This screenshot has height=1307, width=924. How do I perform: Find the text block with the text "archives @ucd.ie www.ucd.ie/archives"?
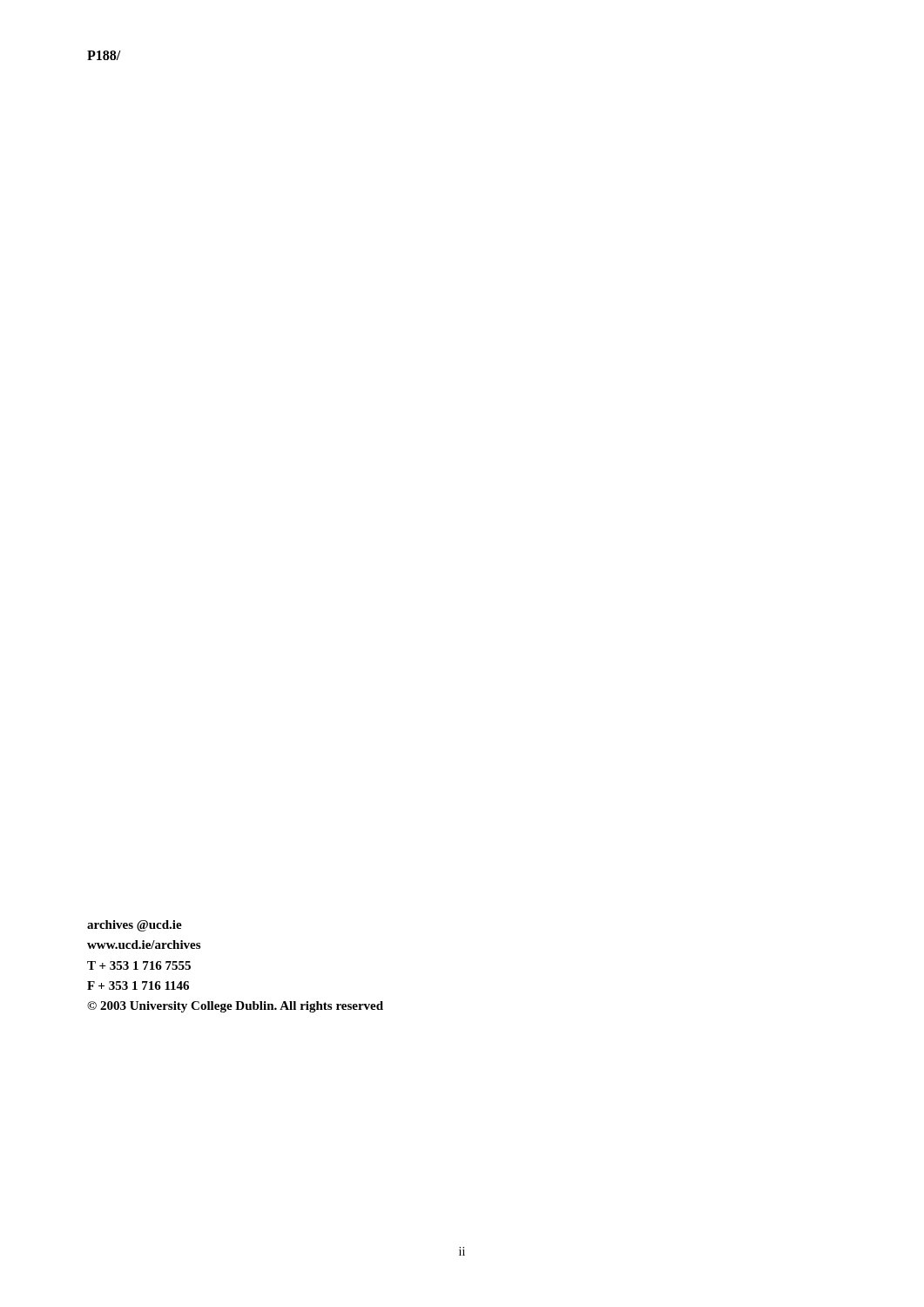135,926
